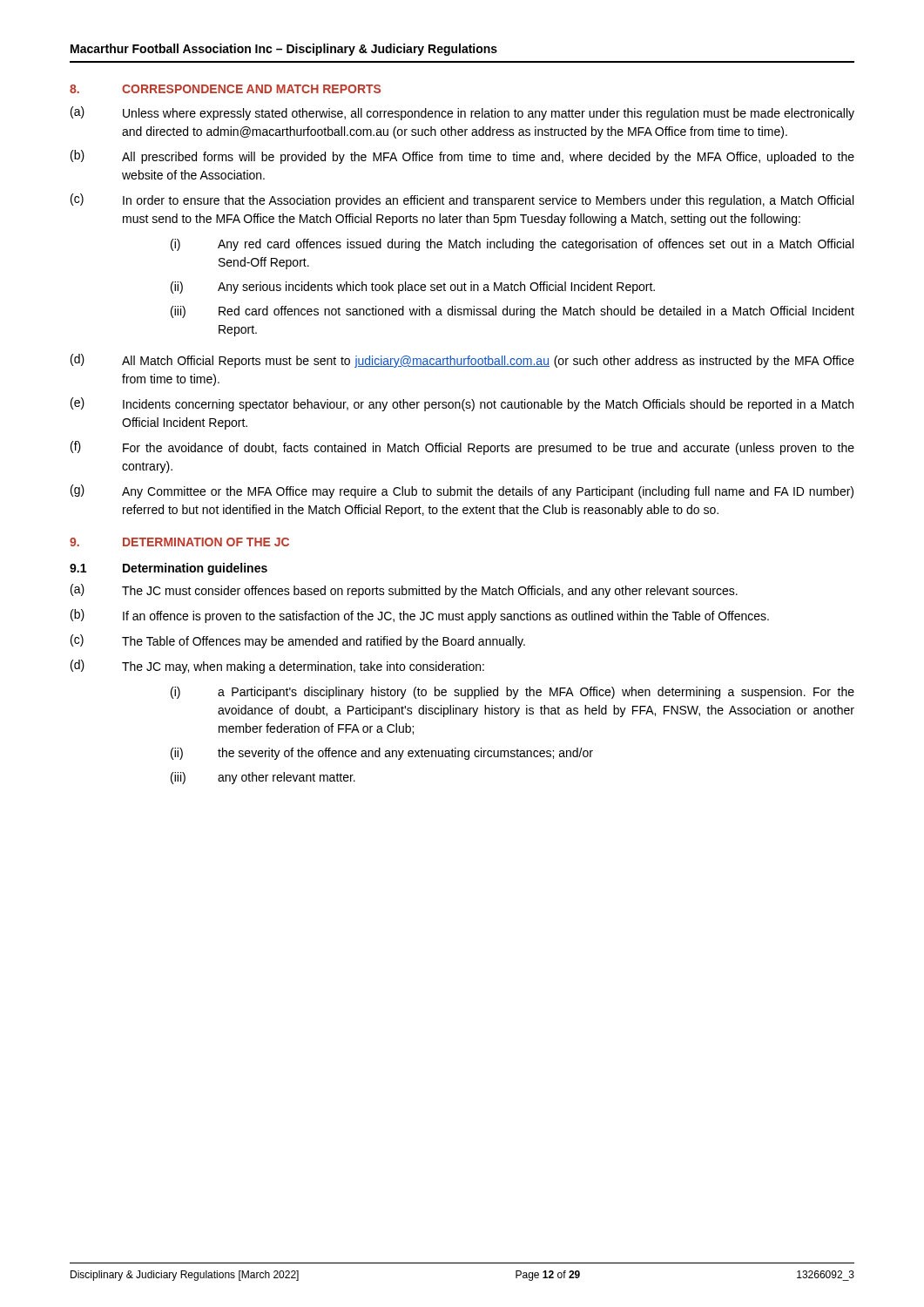The height and width of the screenshot is (1307, 924).
Task: Find the block on this page that starts "(d) All Match Official Reports must be"
Action: [x=462, y=370]
